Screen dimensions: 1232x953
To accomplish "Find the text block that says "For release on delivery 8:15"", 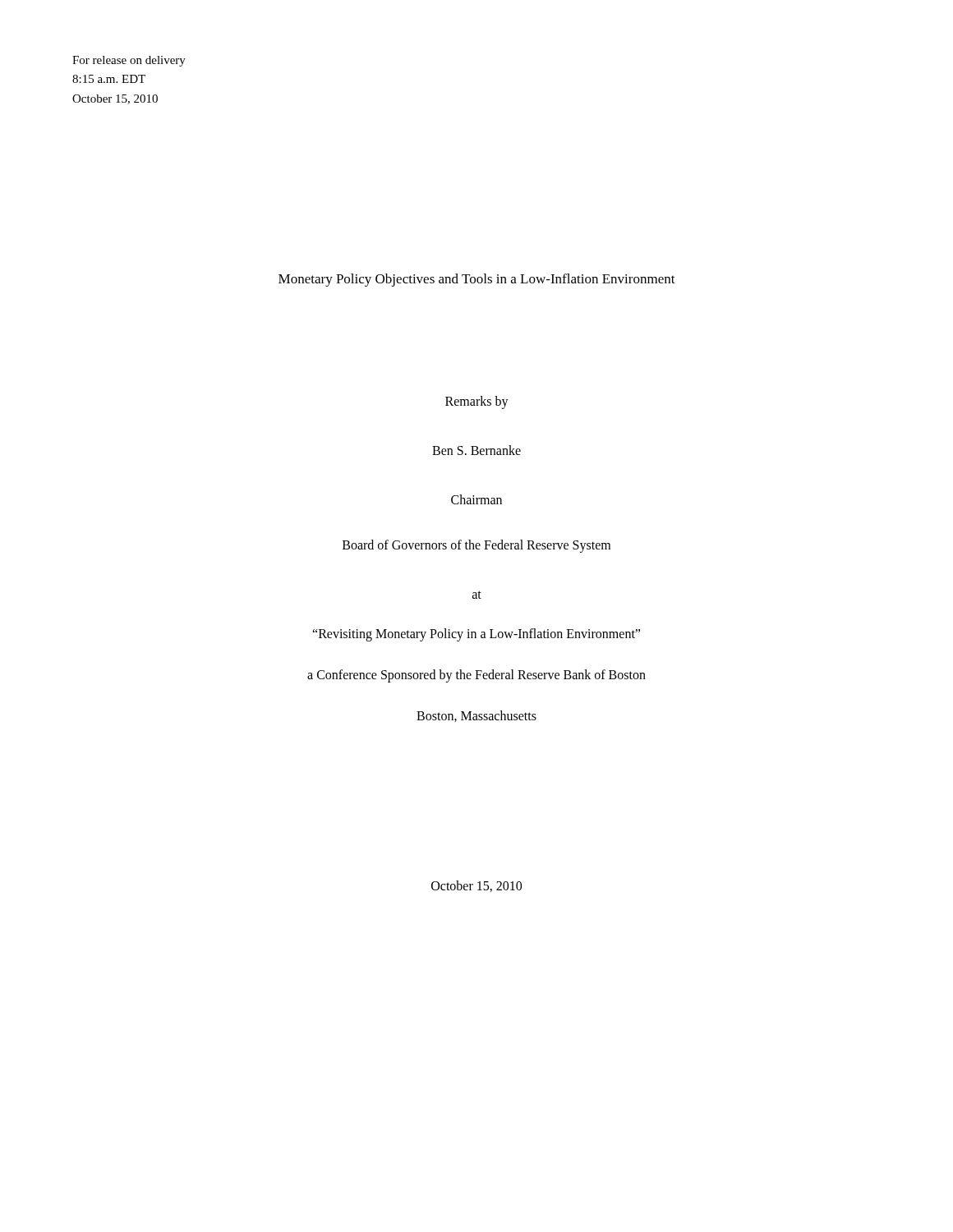I will coord(129,79).
